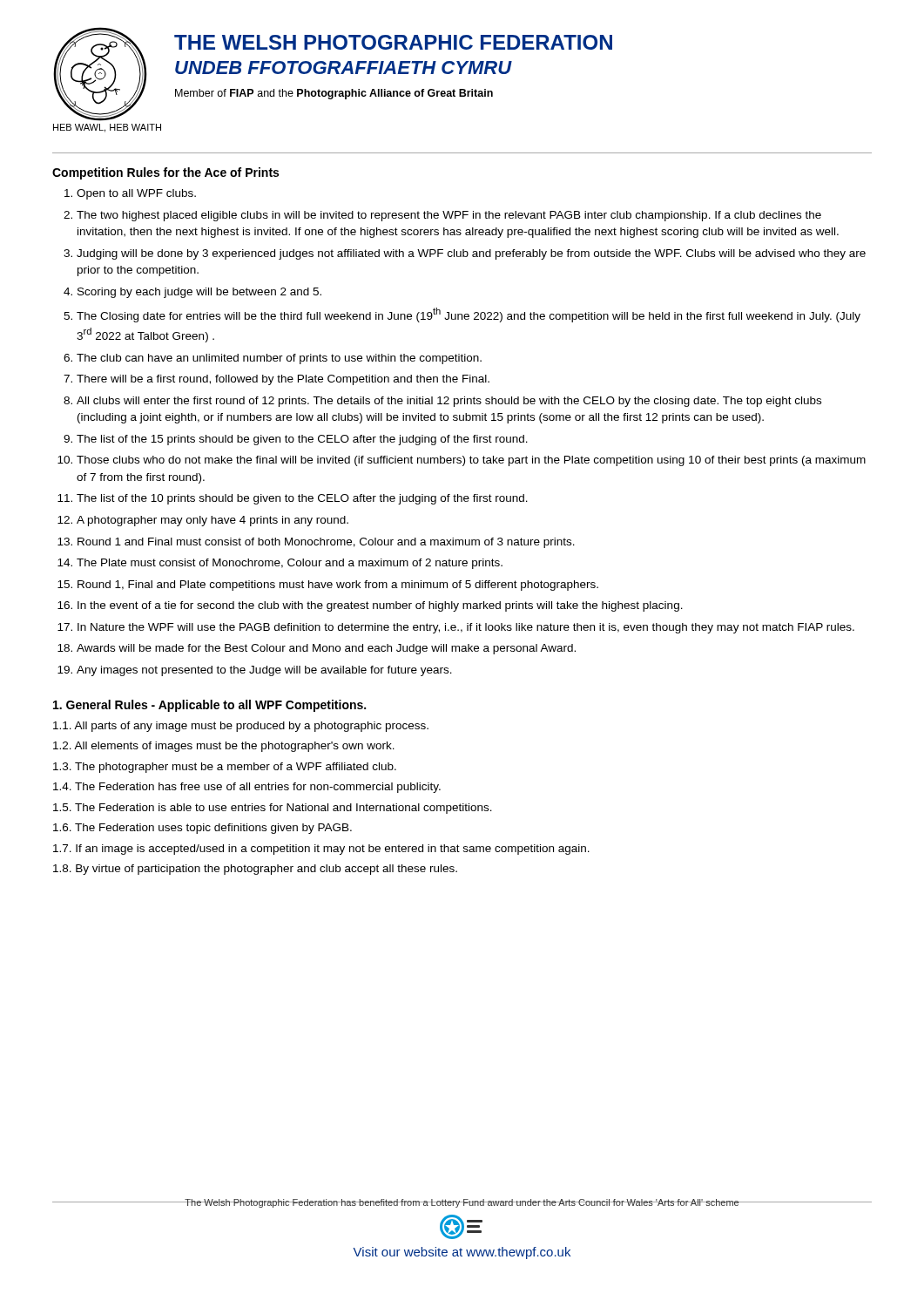Point to the region starting "The Plate must consist"

pos(290,563)
